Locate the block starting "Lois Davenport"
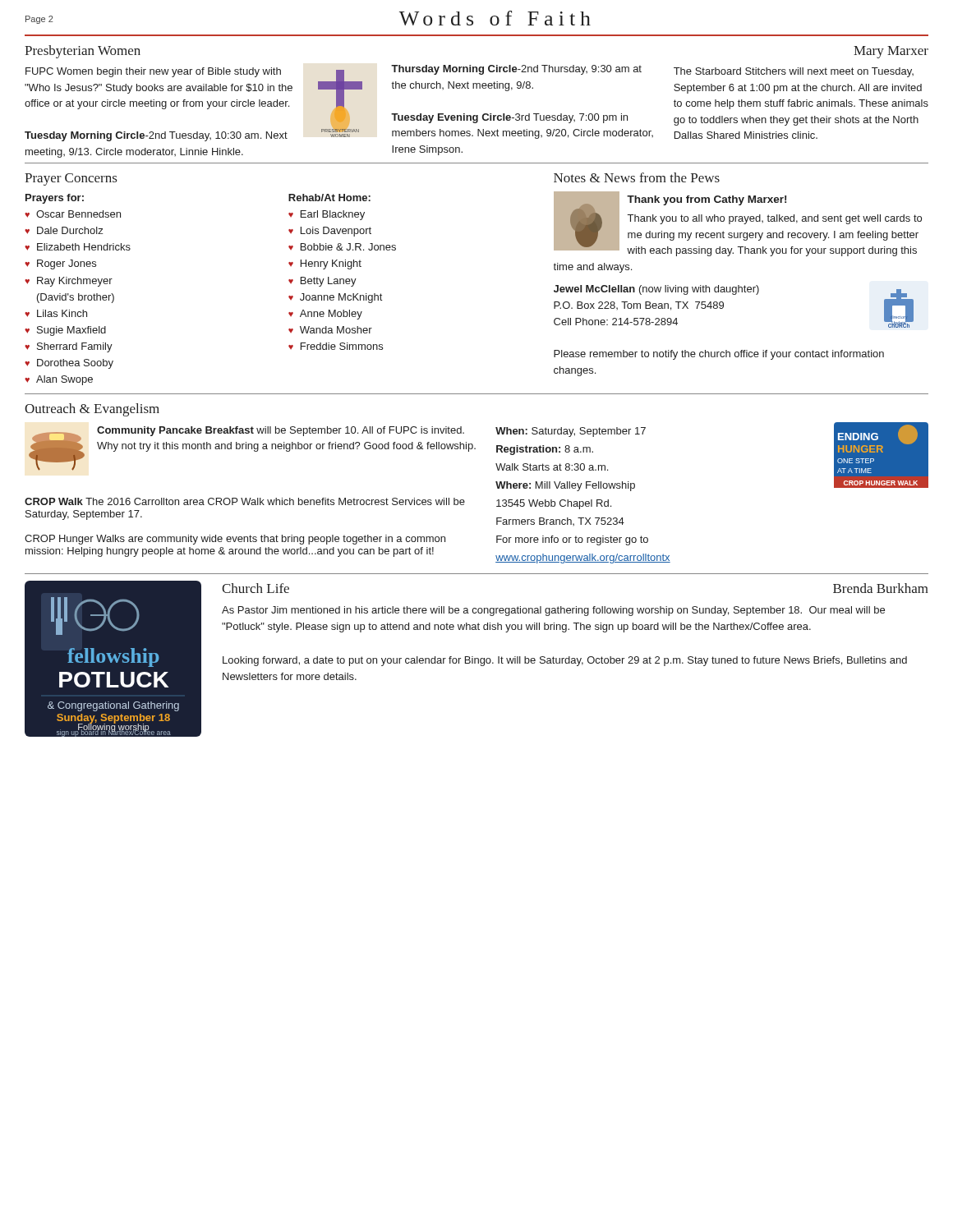This screenshot has width=953, height=1232. pos(336,231)
